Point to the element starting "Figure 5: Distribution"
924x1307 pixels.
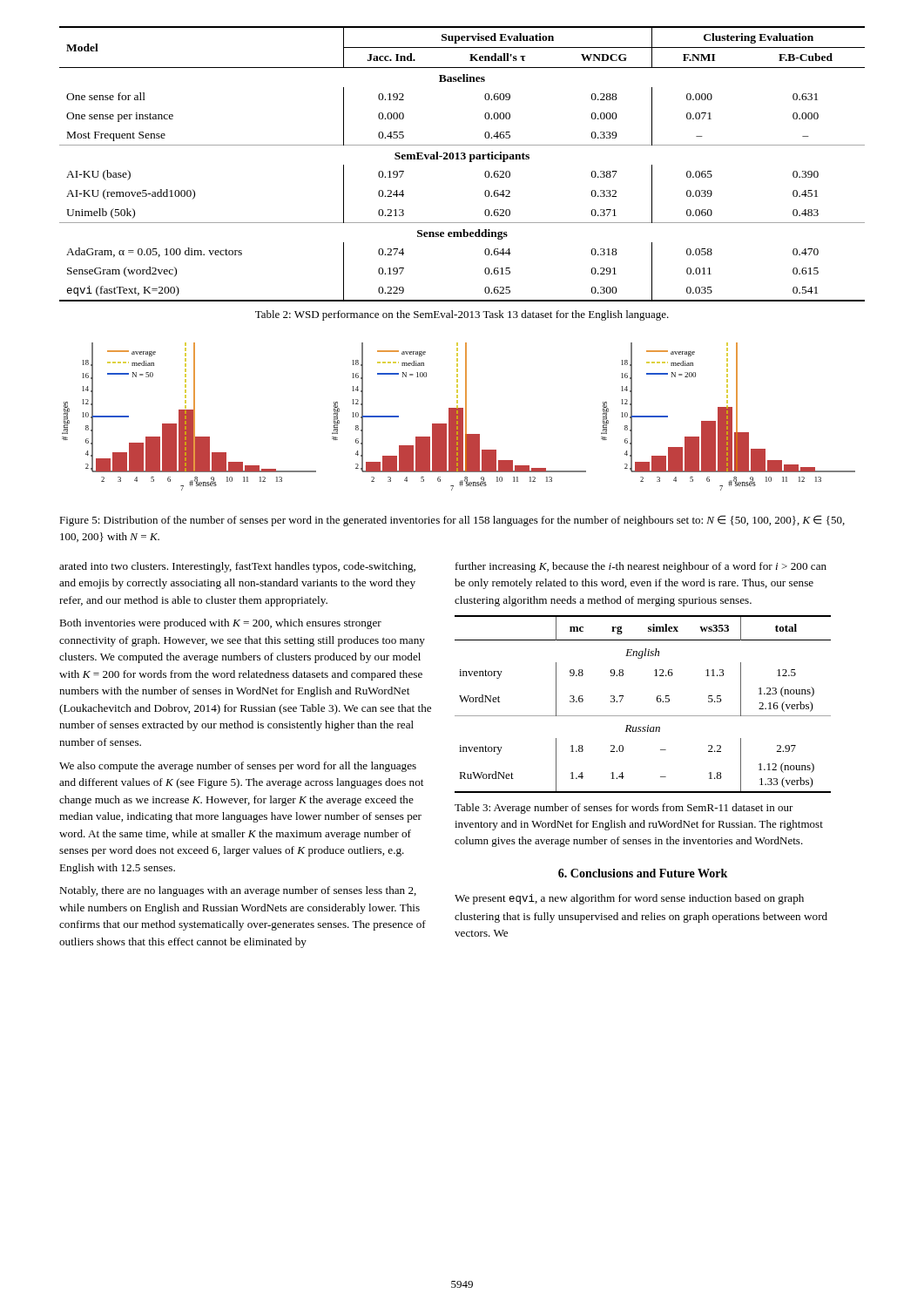pyautogui.click(x=452, y=528)
